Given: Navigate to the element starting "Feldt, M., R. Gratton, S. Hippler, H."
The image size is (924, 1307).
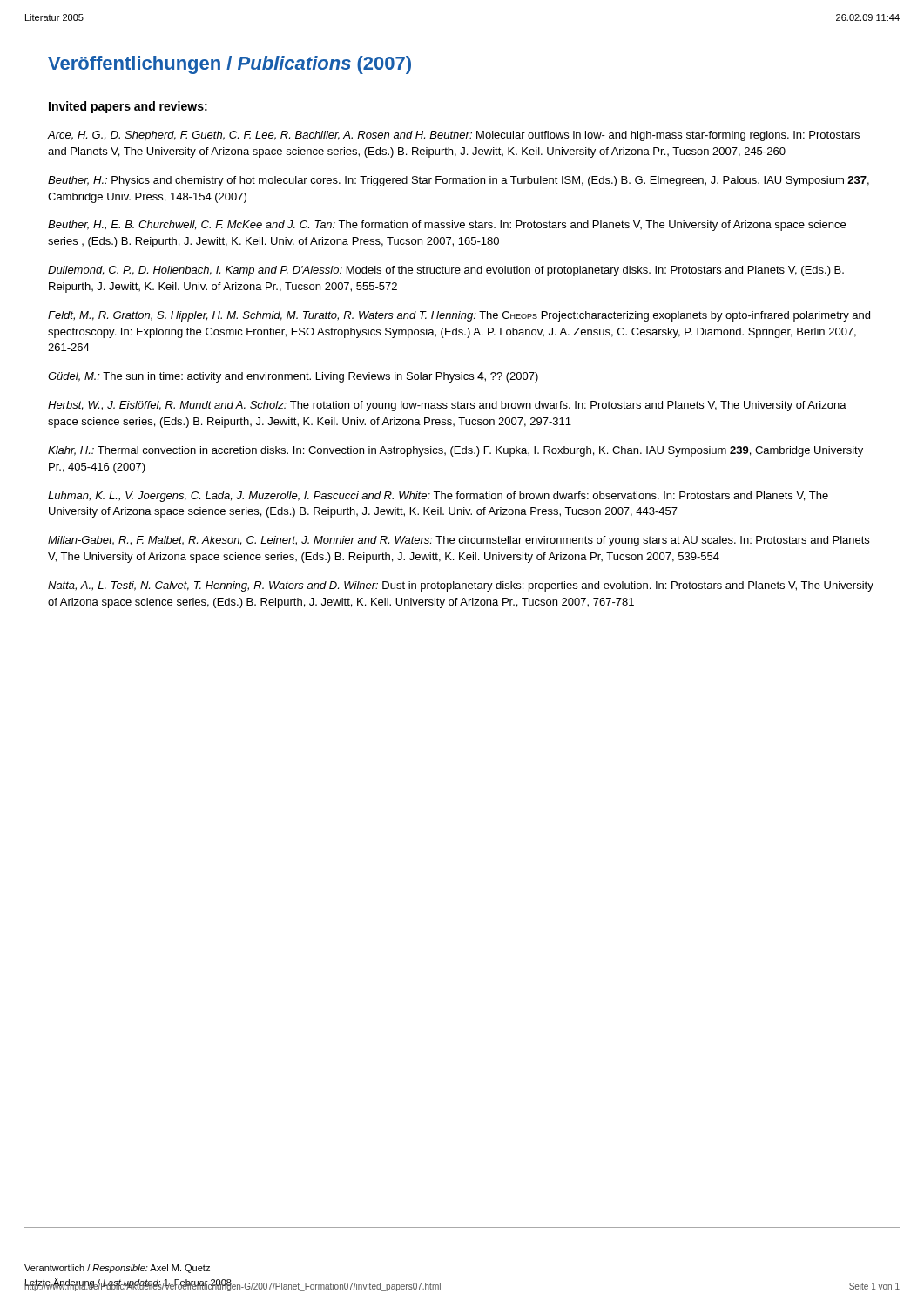Looking at the screenshot, I should click(459, 331).
